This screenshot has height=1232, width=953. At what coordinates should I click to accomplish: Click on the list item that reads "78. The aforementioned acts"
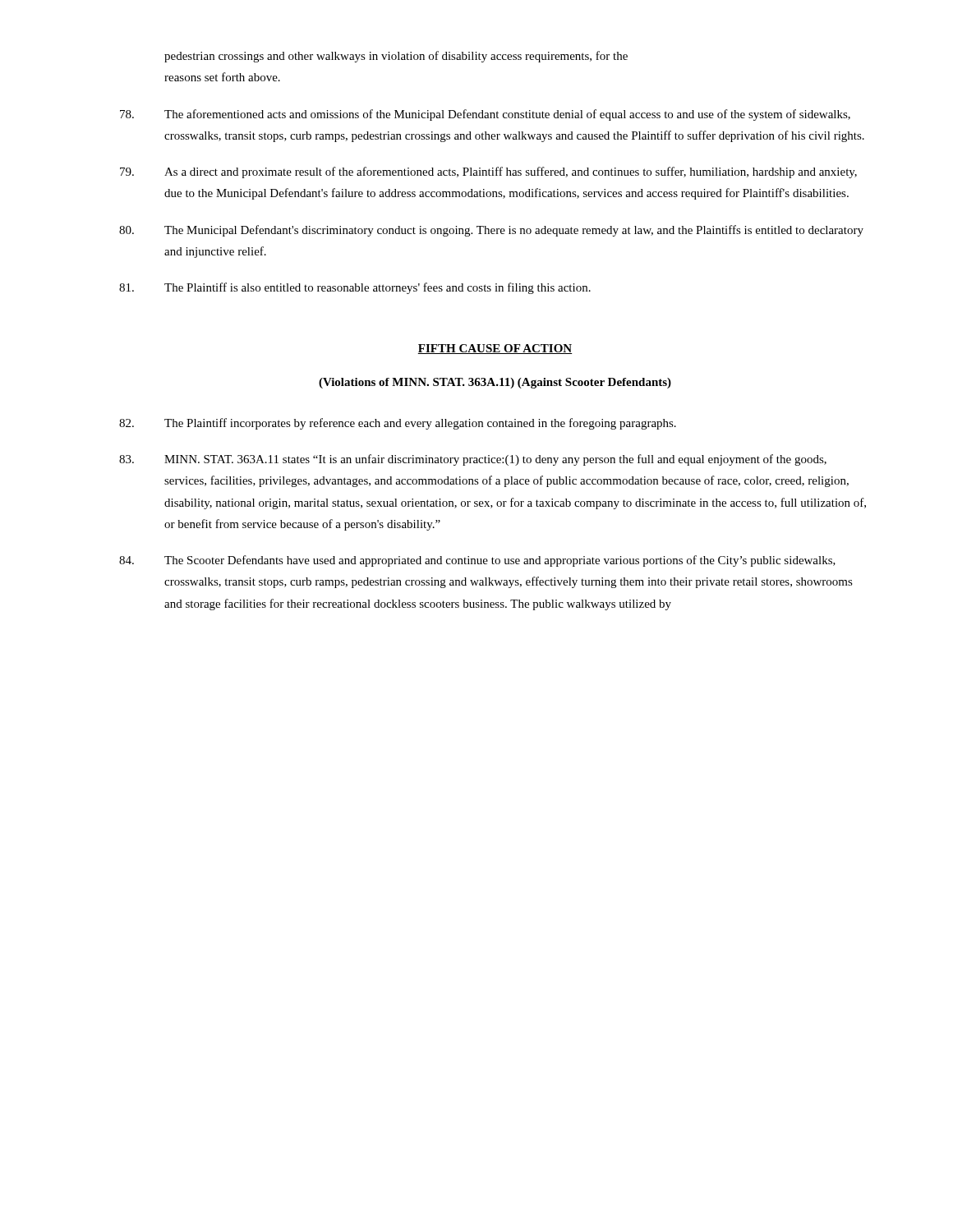(495, 125)
